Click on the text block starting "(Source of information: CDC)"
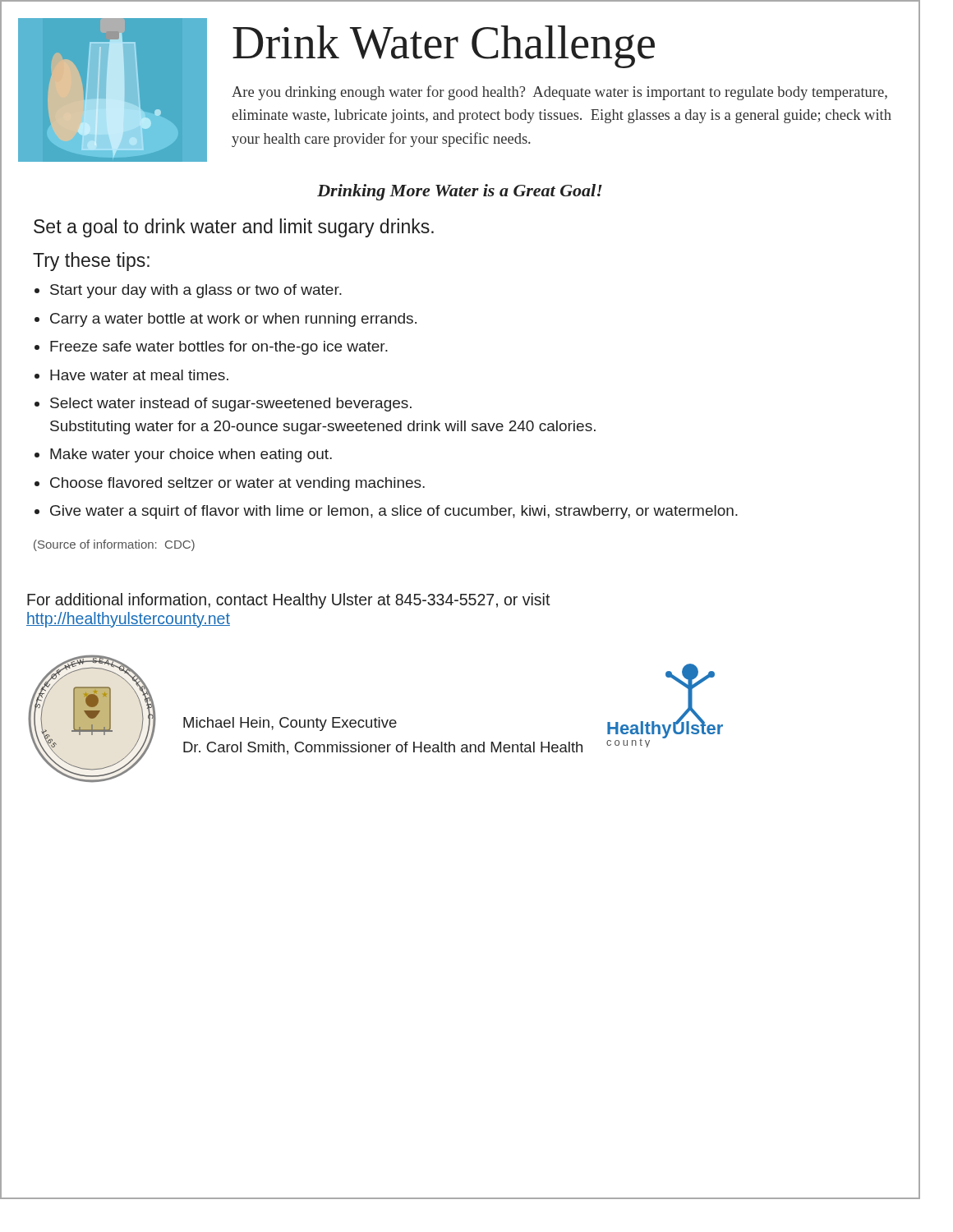 (114, 545)
